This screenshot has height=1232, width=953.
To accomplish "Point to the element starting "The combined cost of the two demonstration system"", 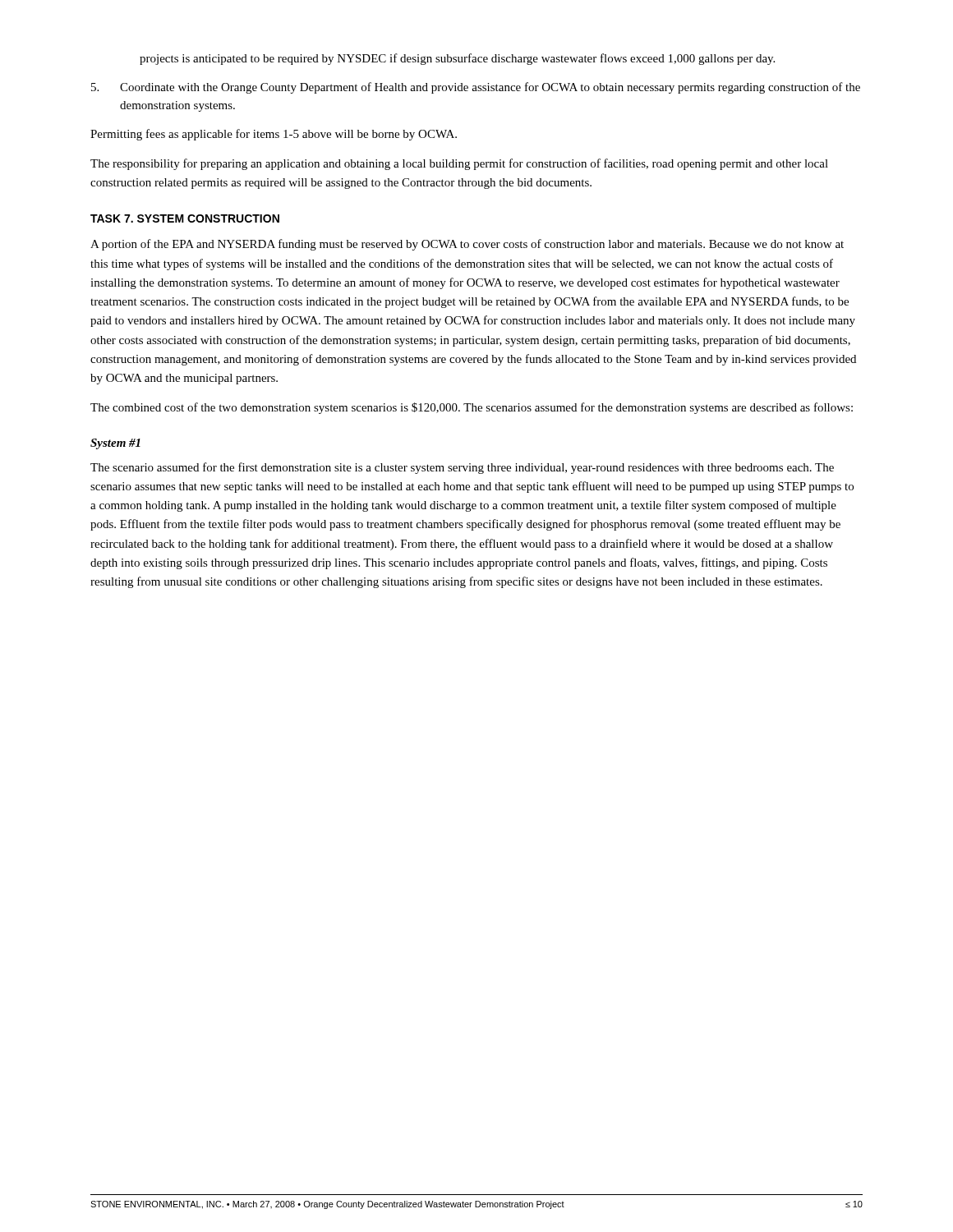I will (x=476, y=408).
